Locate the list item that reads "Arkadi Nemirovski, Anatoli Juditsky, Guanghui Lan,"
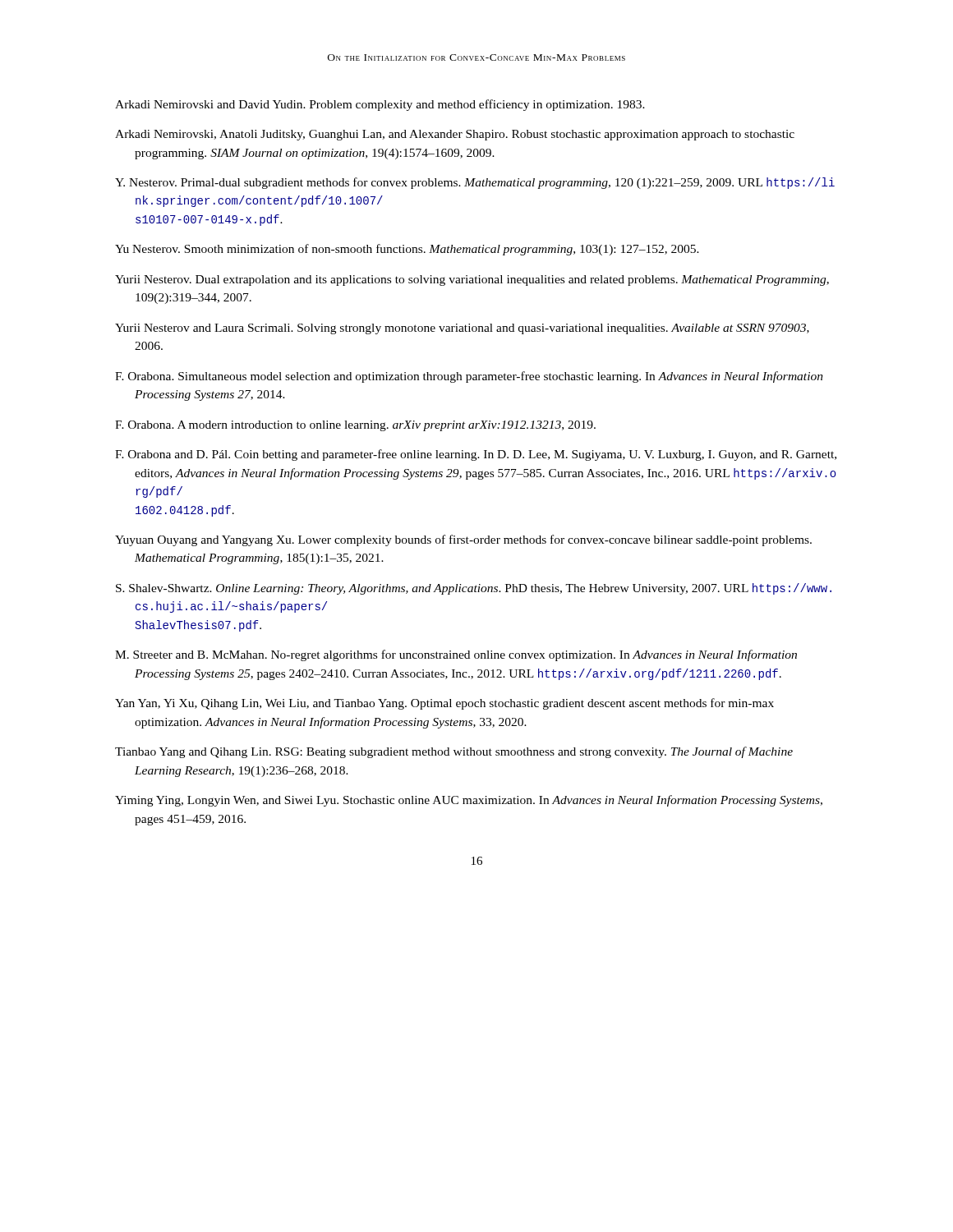953x1232 pixels. (x=455, y=143)
